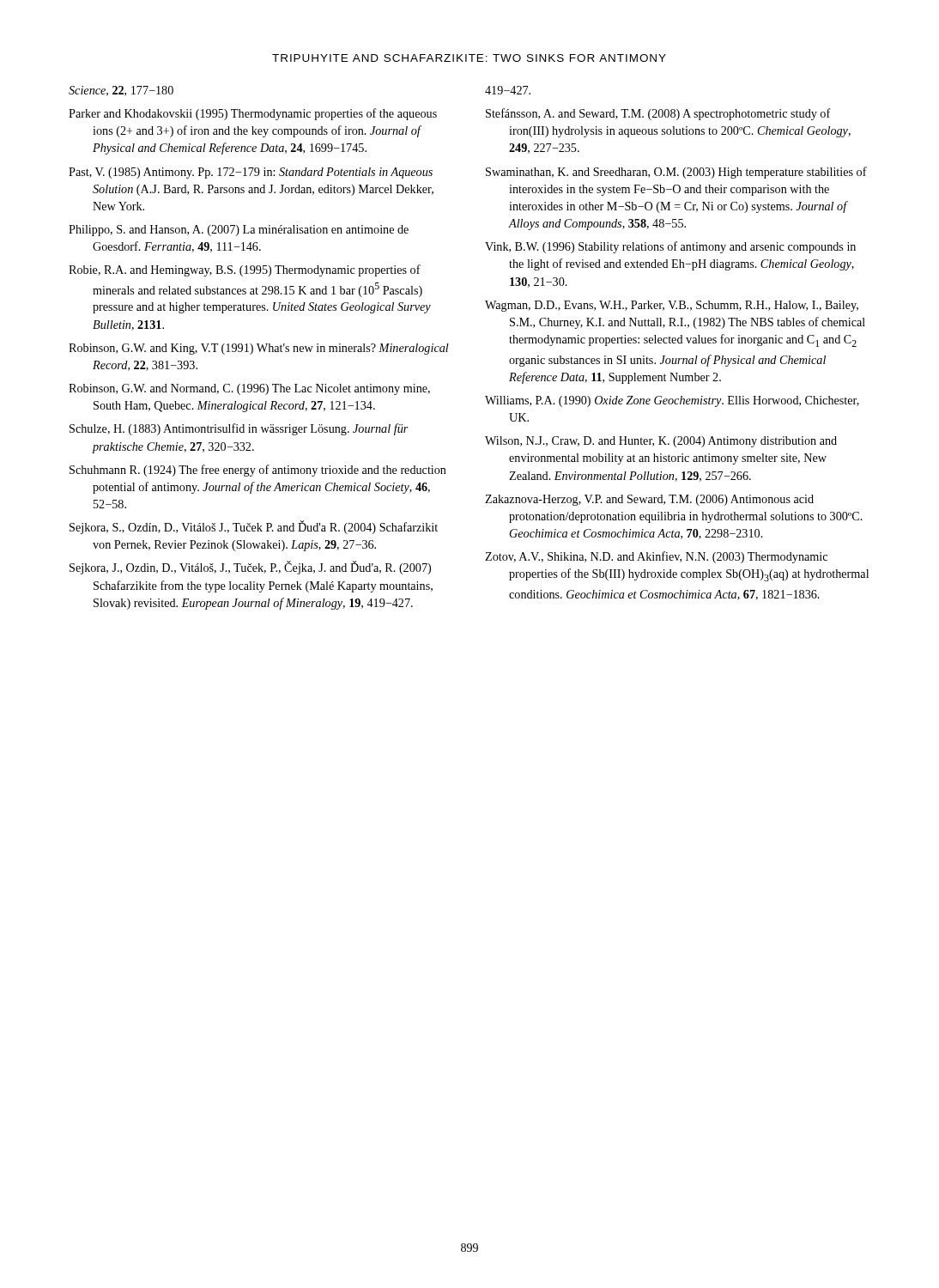The width and height of the screenshot is (939, 1288).
Task: Locate the list item that reads "Robinson, G.W. and Normand, C."
Action: (x=250, y=397)
